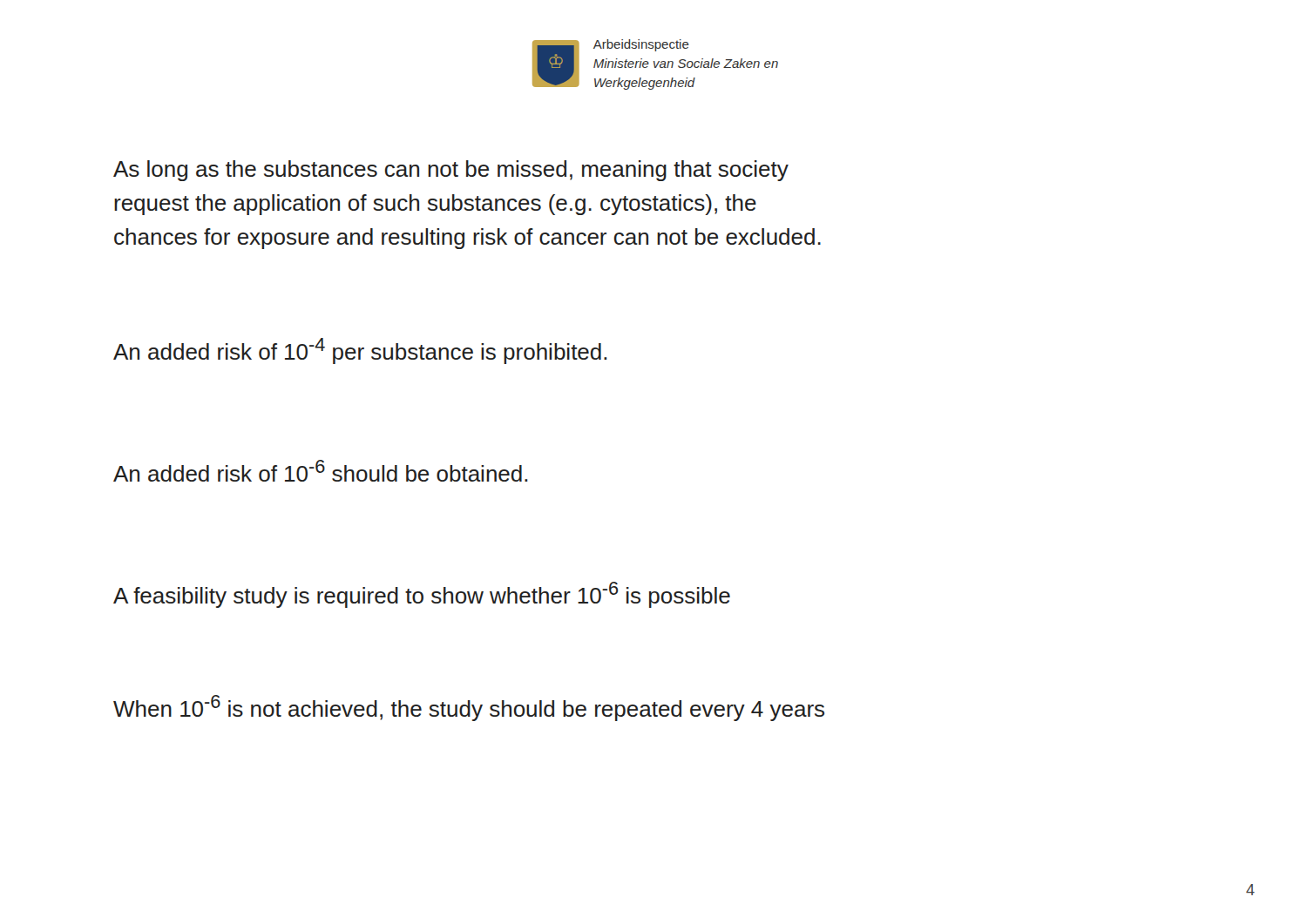
Task: Locate the region starting "As long as the substances can not be"
Action: tap(468, 203)
